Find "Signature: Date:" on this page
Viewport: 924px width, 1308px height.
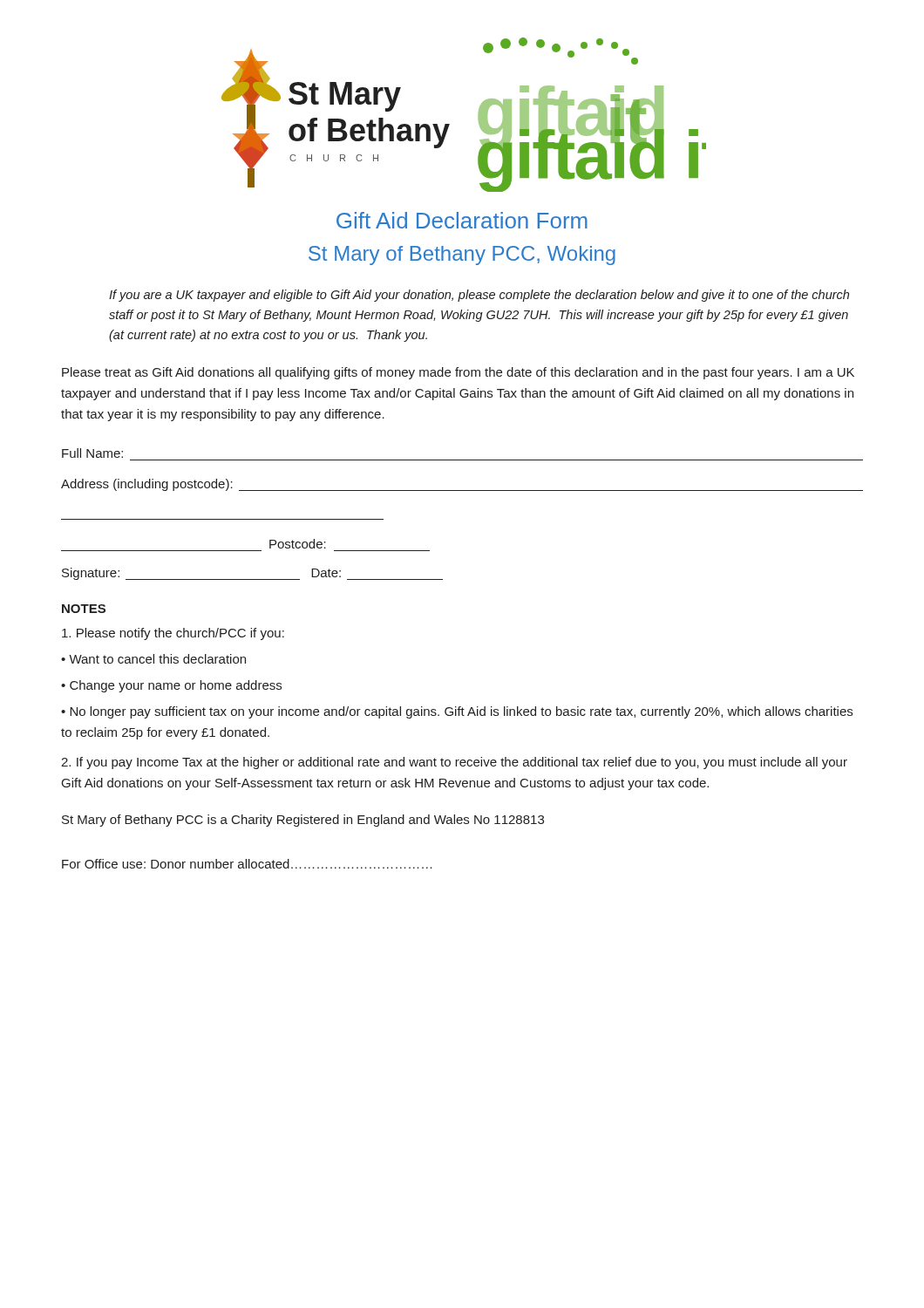[x=252, y=571]
